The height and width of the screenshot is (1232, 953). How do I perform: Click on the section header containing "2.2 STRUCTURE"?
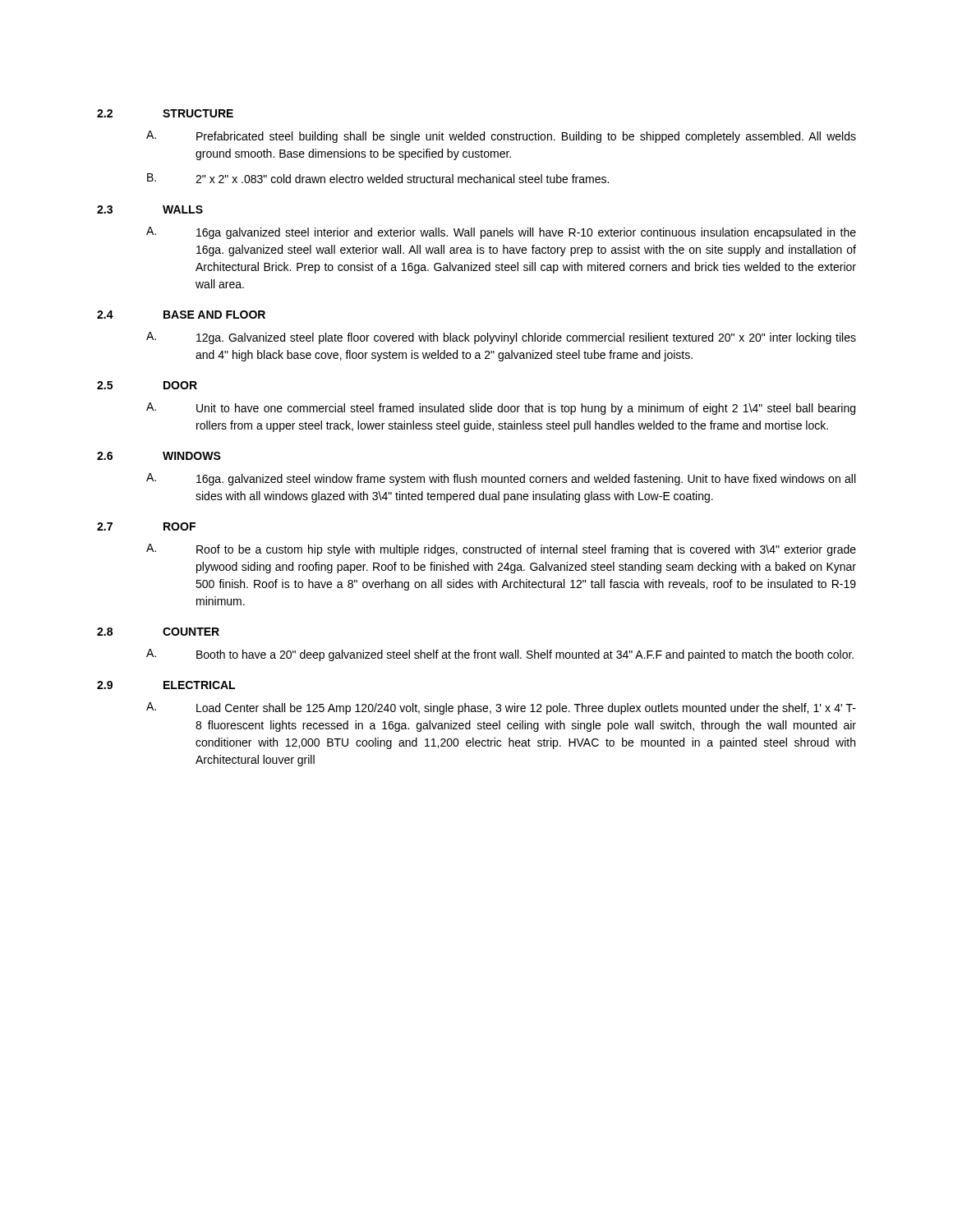pyautogui.click(x=165, y=113)
